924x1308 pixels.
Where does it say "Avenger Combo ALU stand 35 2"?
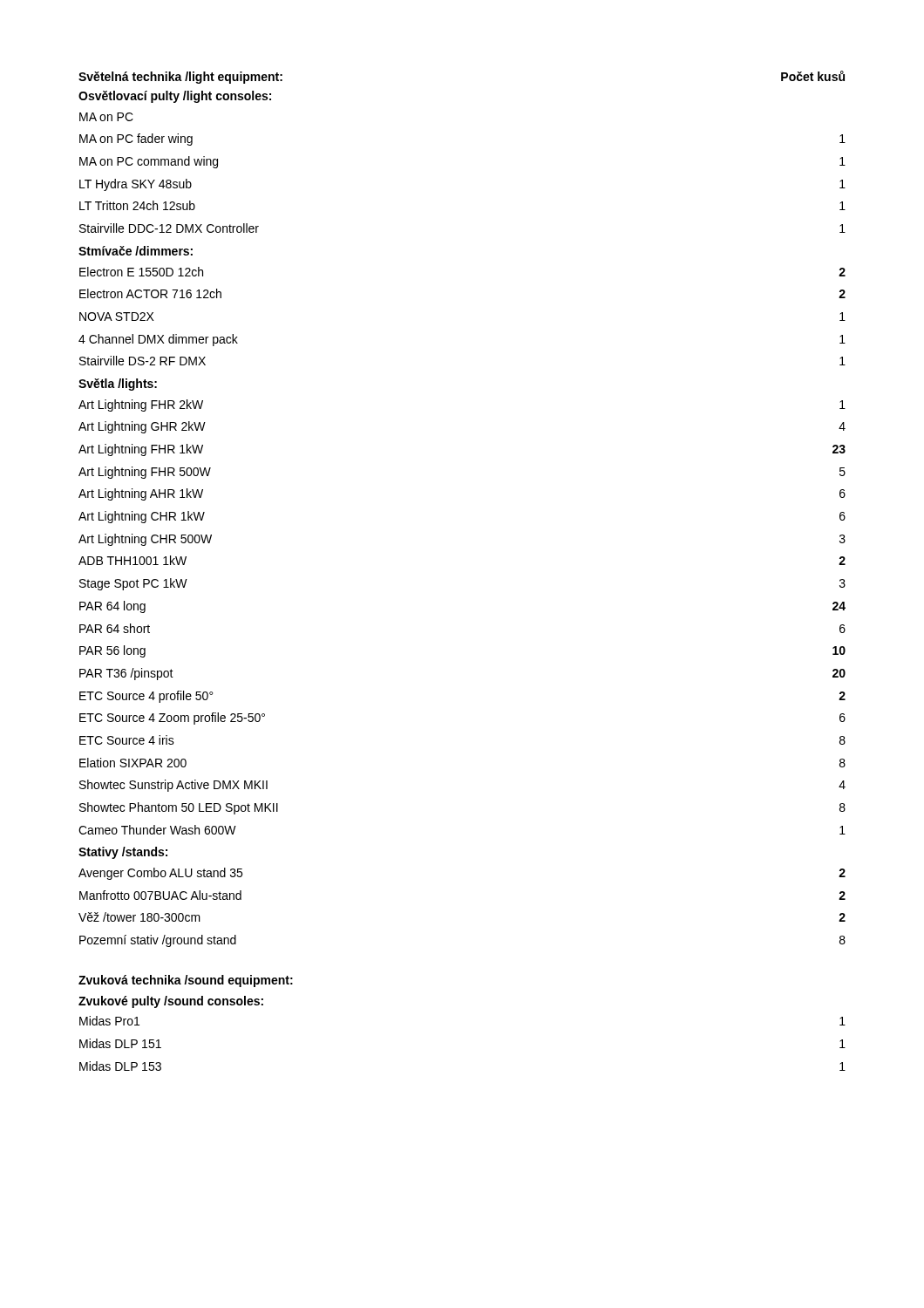click(165, 873)
